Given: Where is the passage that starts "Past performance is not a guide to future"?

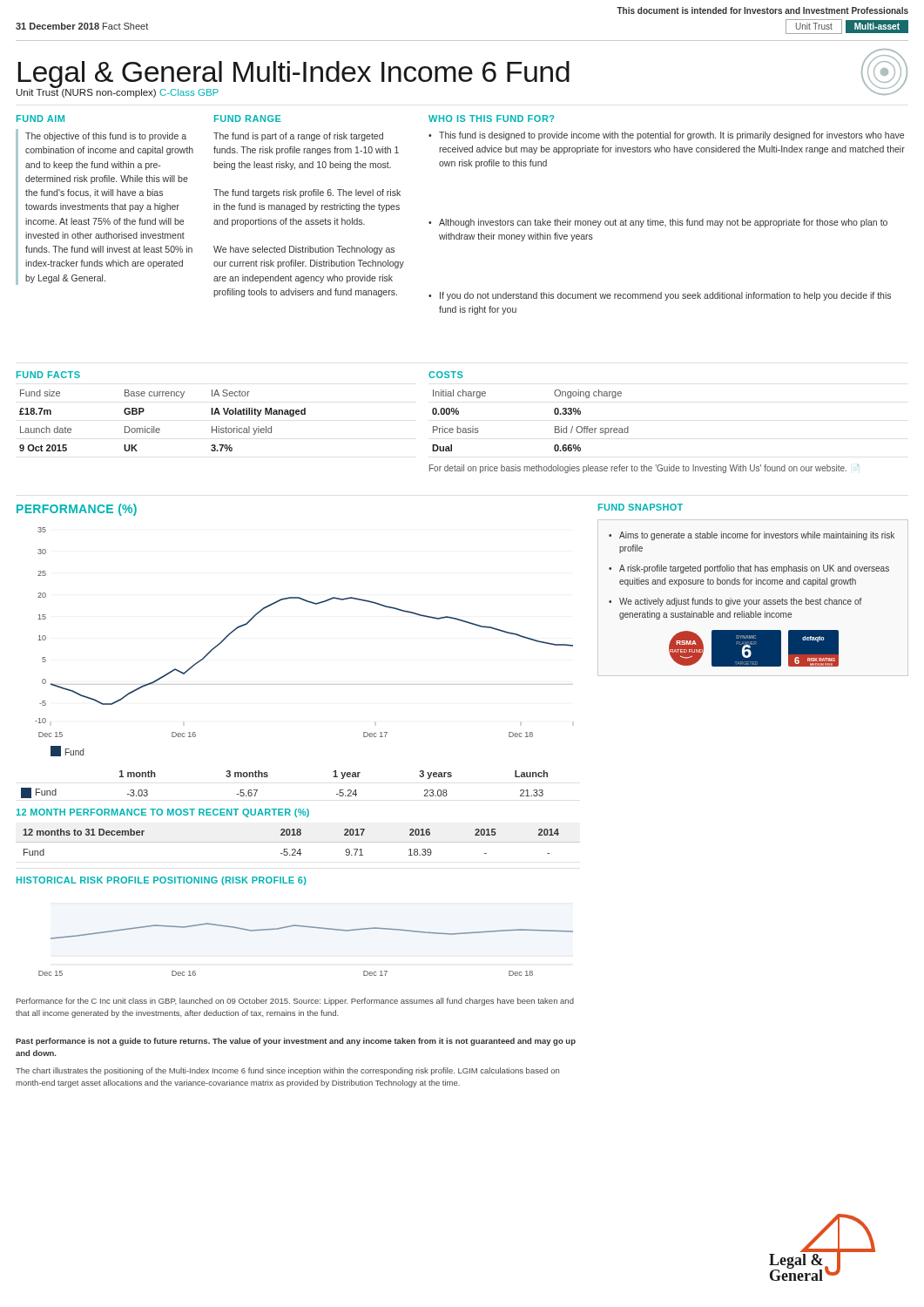Looking at the screenshot, I should click(296, 1047).
